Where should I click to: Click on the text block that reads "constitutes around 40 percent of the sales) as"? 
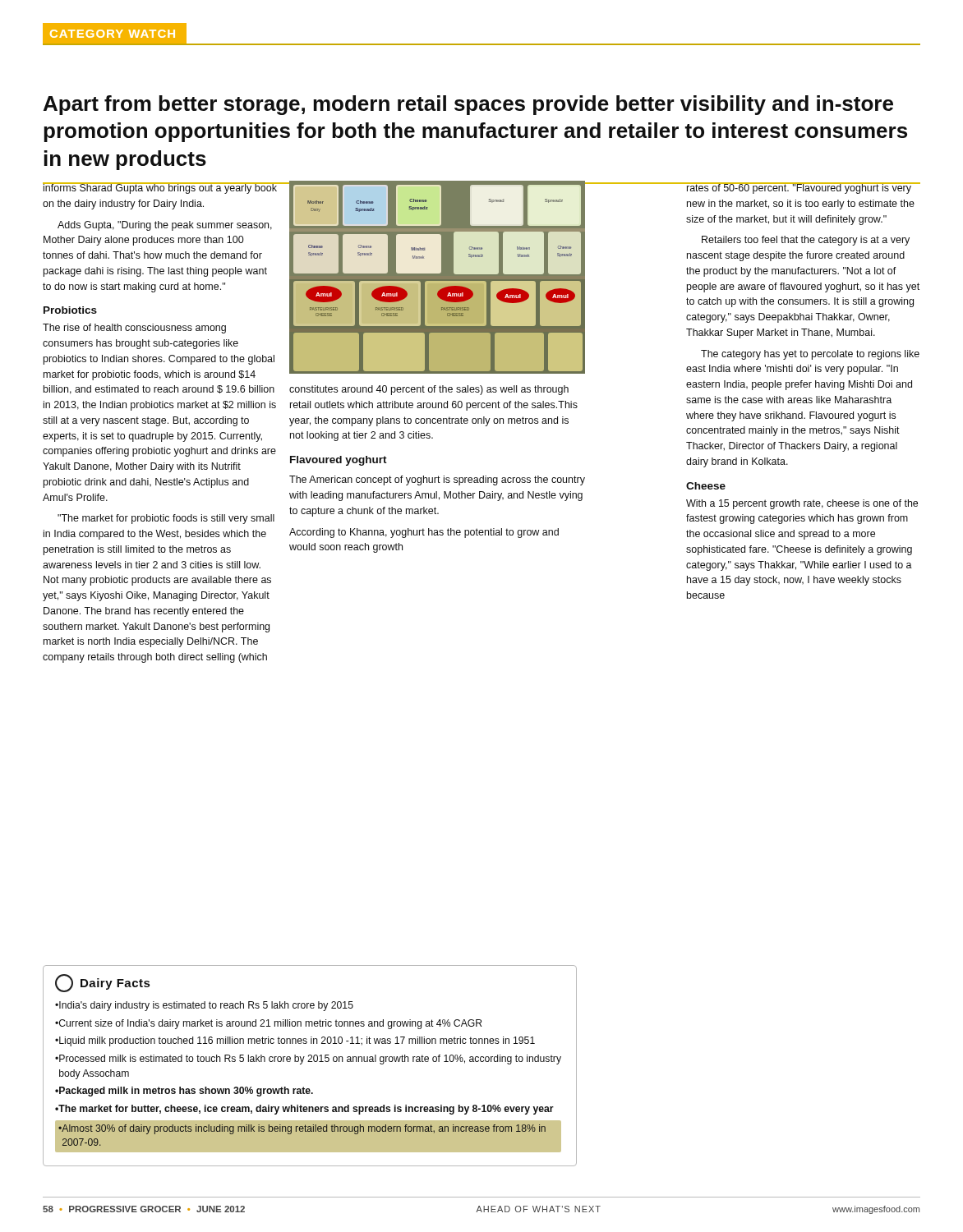[437, 413]
